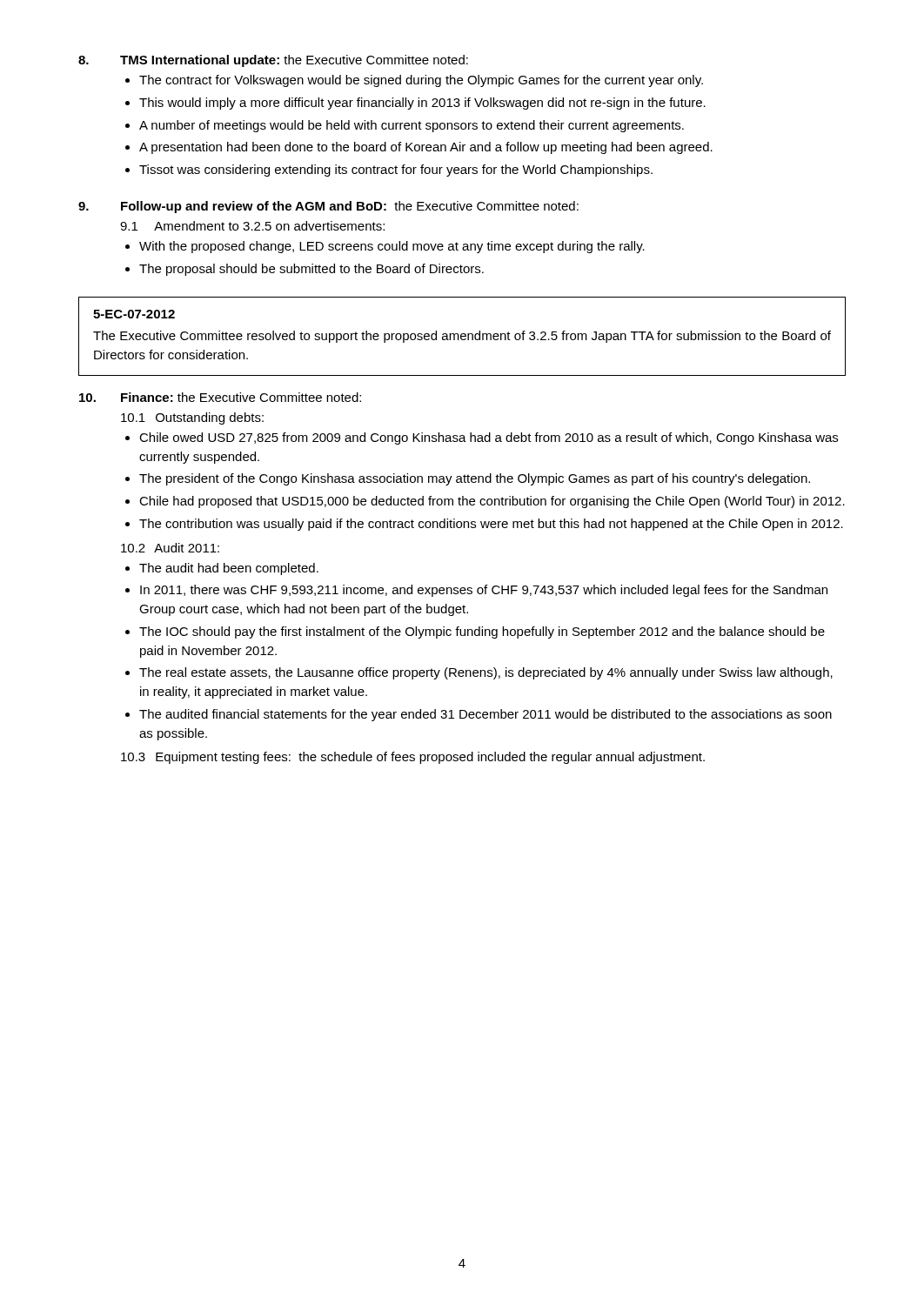Image resolution: width=924 pixels, height=1305 pixels.
Task: Navigate to the text block starting "10.3 Equipment testing fees: the schedule of"
Action: [x=413, y=757]
